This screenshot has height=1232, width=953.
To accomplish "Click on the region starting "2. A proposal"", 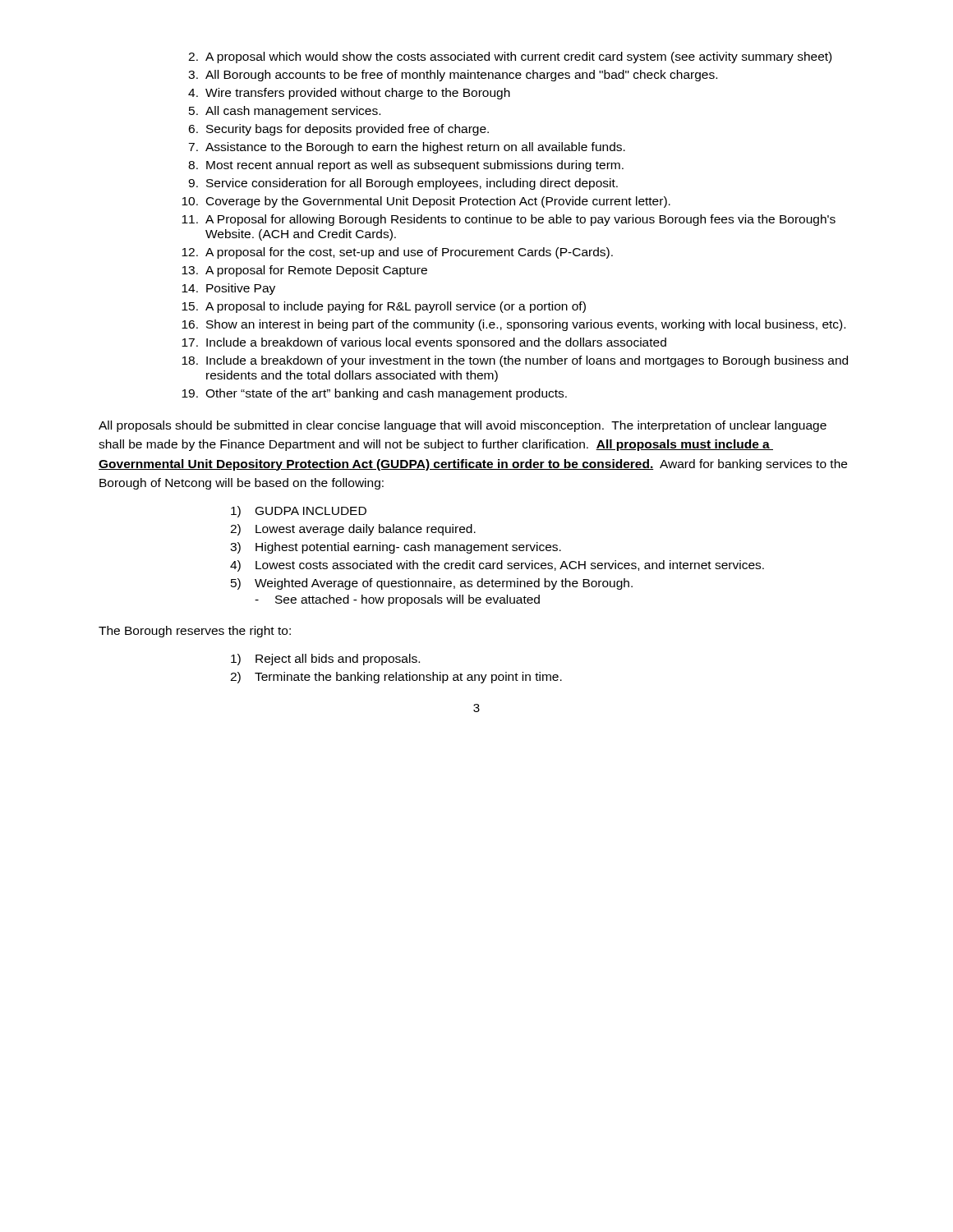I will [x=509, y=57].
